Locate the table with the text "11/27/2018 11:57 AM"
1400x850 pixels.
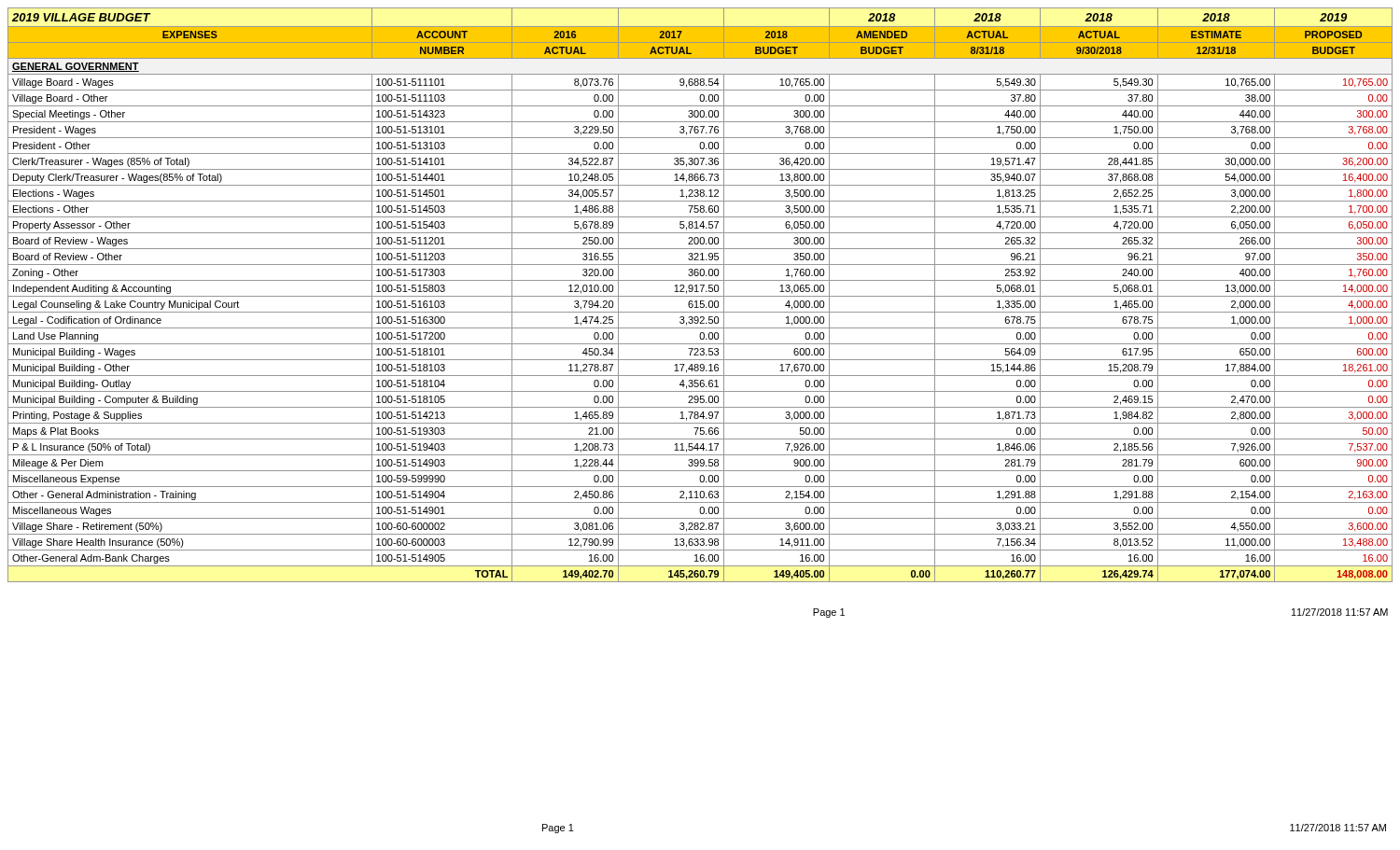[700, 314]
